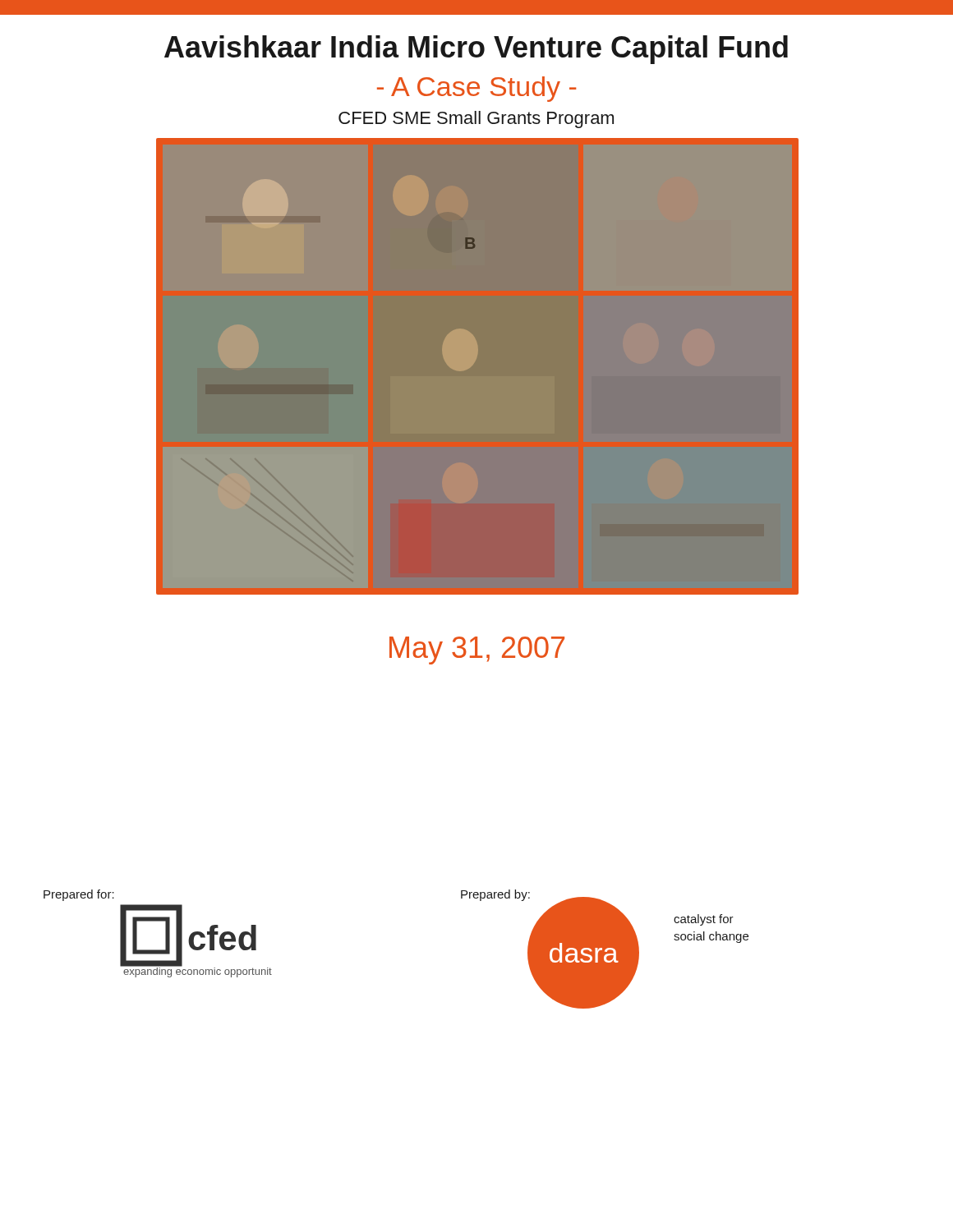Locate the title that opens with "Aavishkaar India Micro Venture Capital"
Image resolution: width=953 pixels, height=1232 pixels.
point(476,80)
